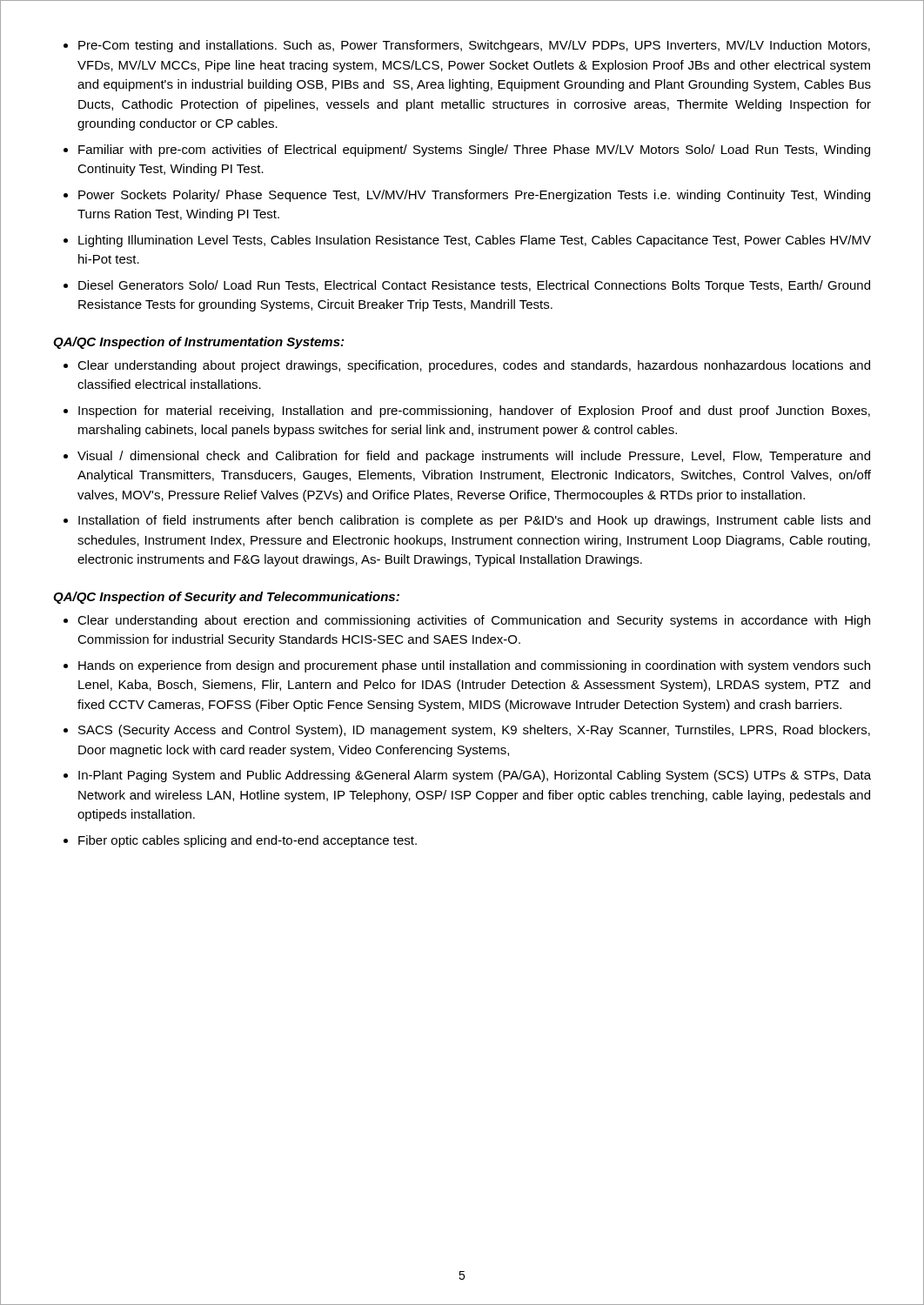Find the list item that reads "Clear understanding about erection and commissioning"
The width and height of the screenshot is (924, 1305).
(474, 629)
